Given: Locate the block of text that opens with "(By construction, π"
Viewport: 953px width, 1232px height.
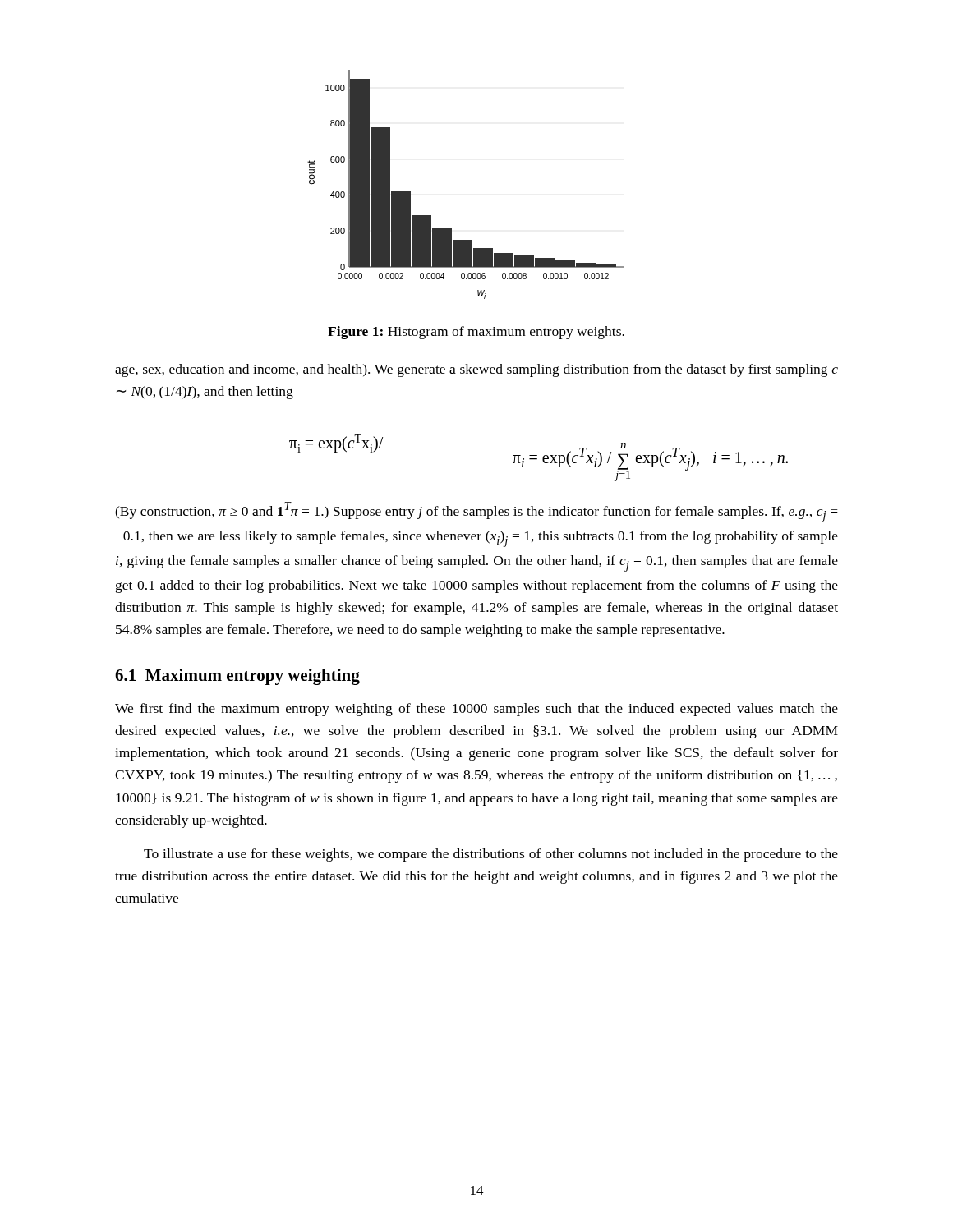Looking at the screenshot, I should pos(476,568).
